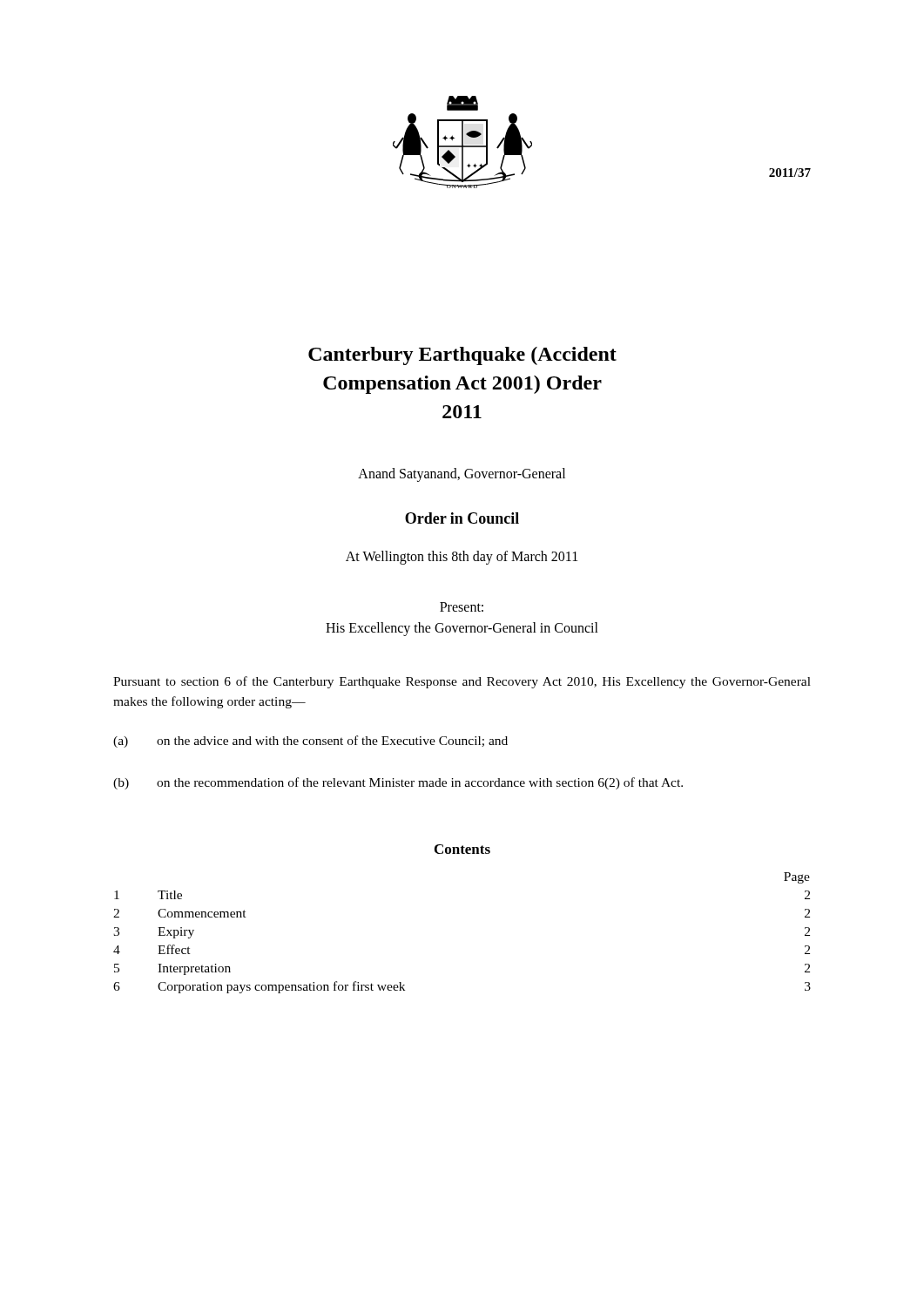Locate the logo
Screen dimensions: 1307x924
point(462,154)
